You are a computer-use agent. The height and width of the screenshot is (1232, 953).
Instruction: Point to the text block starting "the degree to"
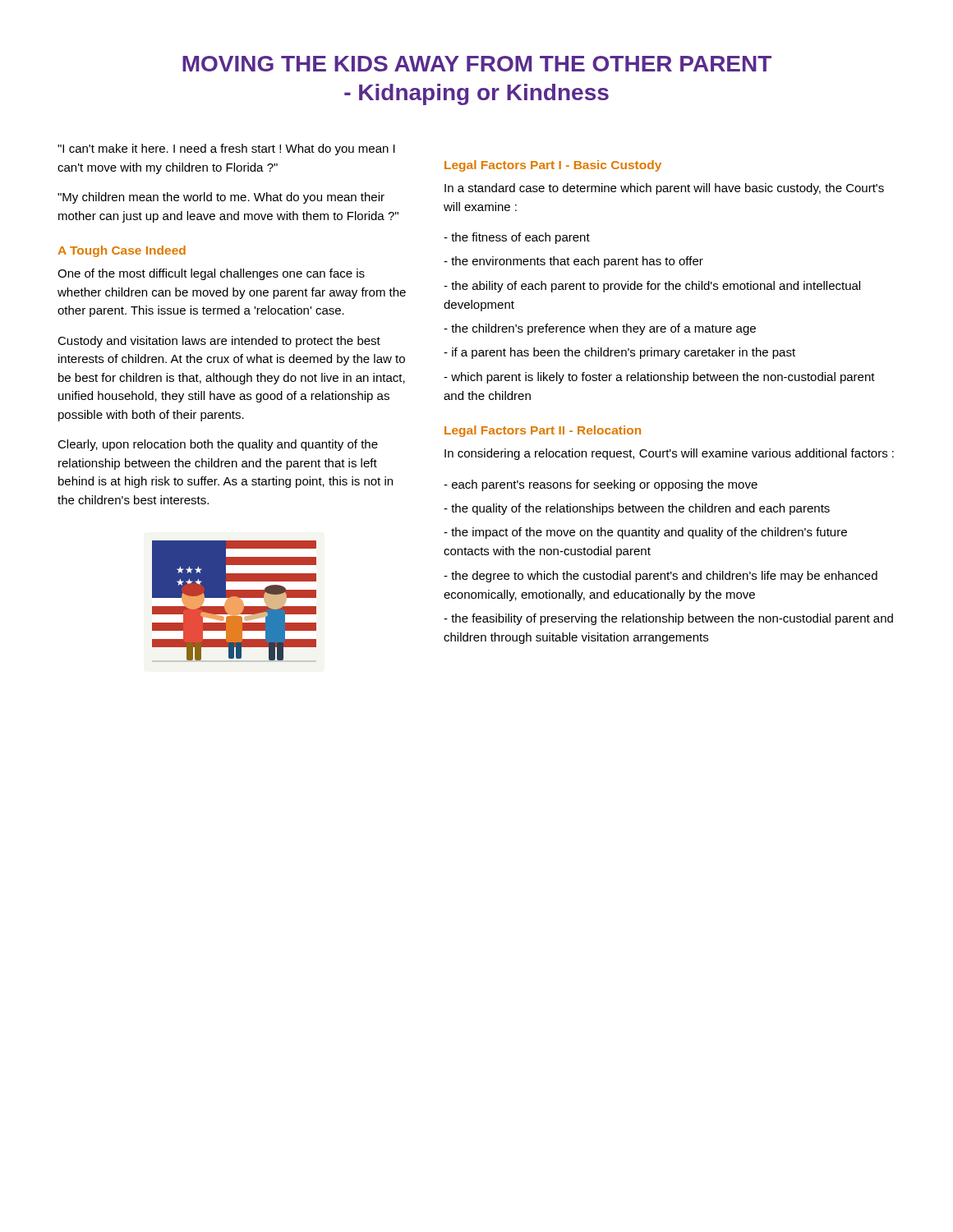[x=661, y=584]
